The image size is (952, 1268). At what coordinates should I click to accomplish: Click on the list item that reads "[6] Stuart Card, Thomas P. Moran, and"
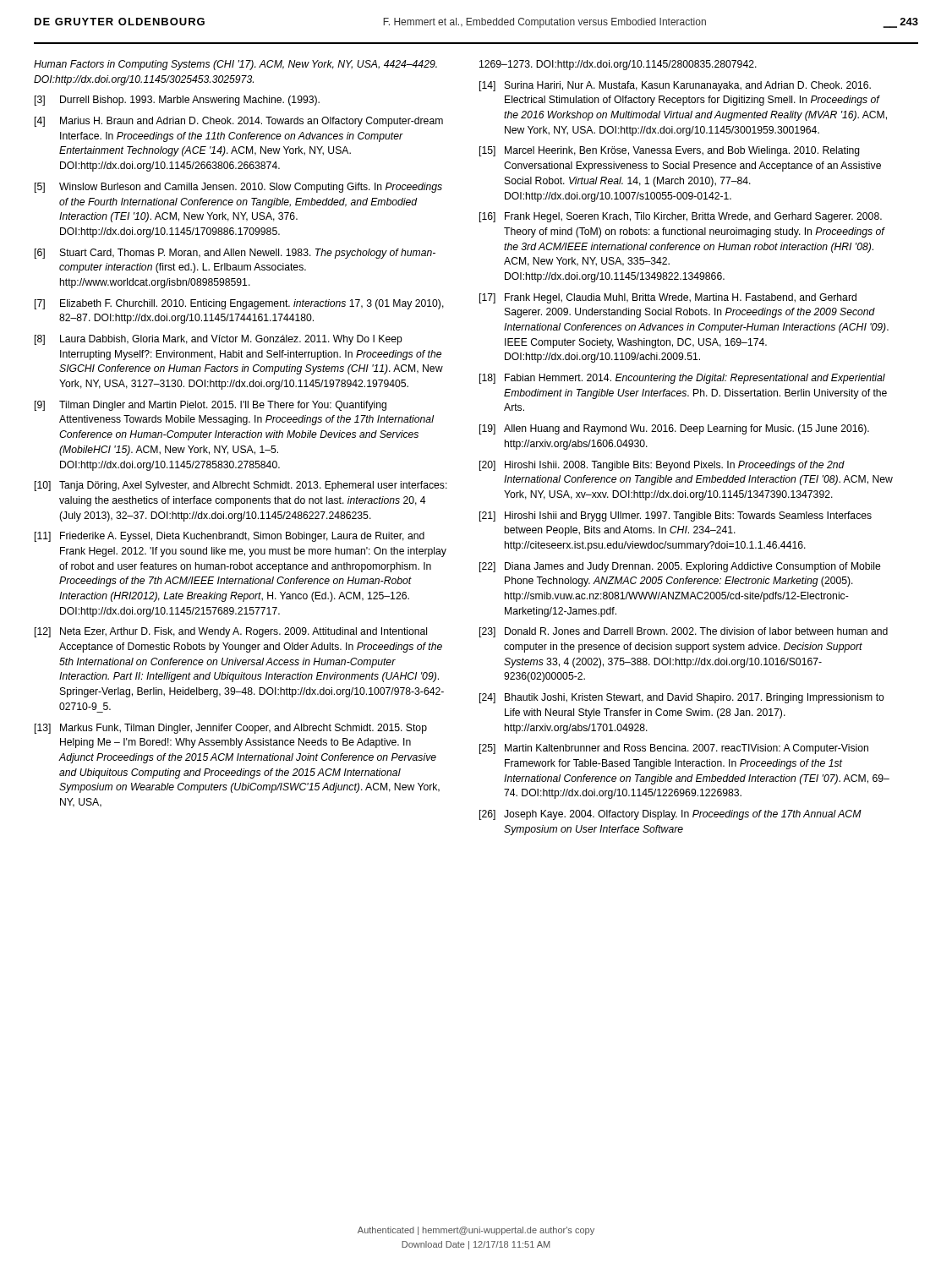pyautogui.click(x=241, y=268)
